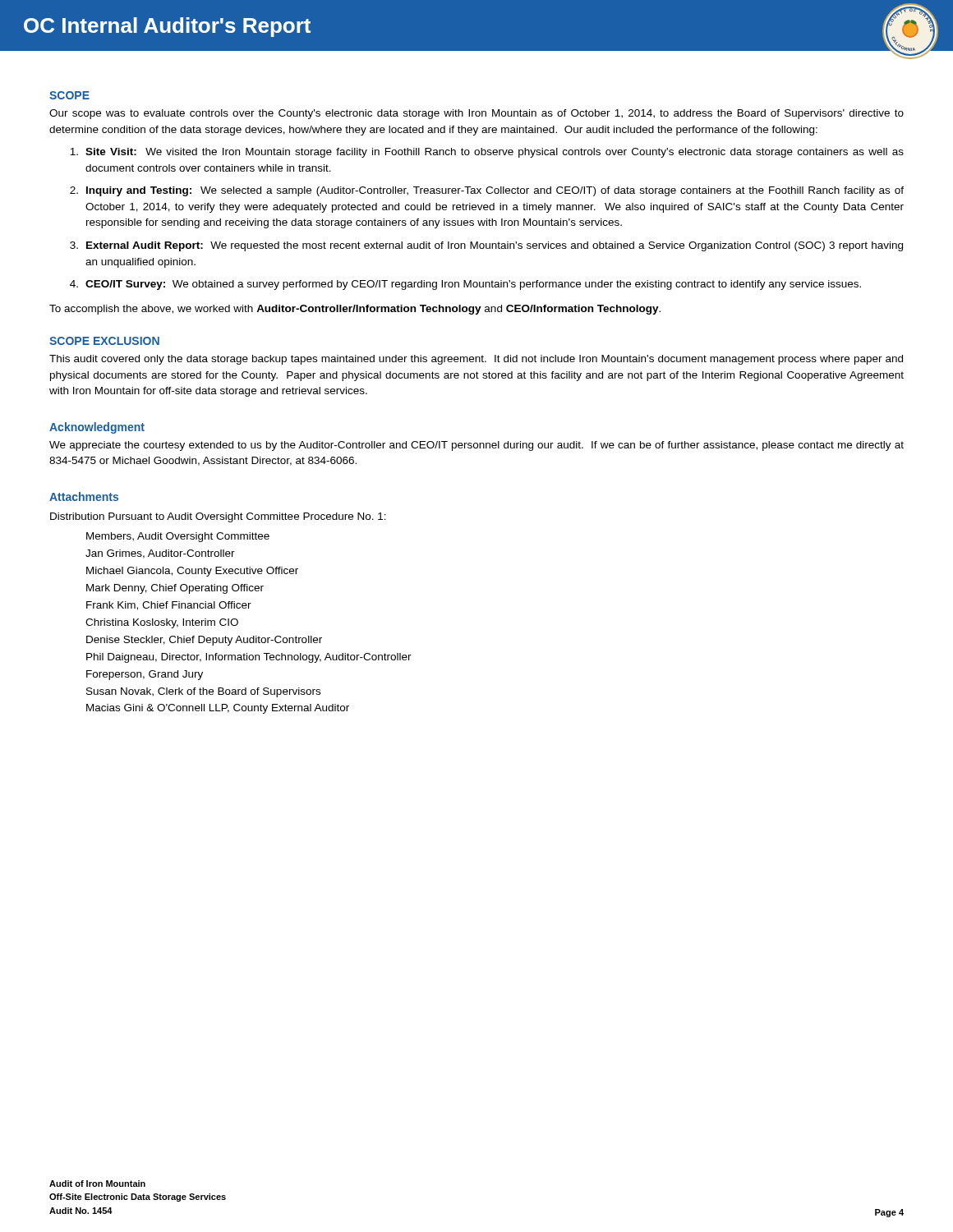
Task: Locate the text "Phil Daigneau, Director, Information Technology, Auditor-Controller"
Action: point(248,656)
